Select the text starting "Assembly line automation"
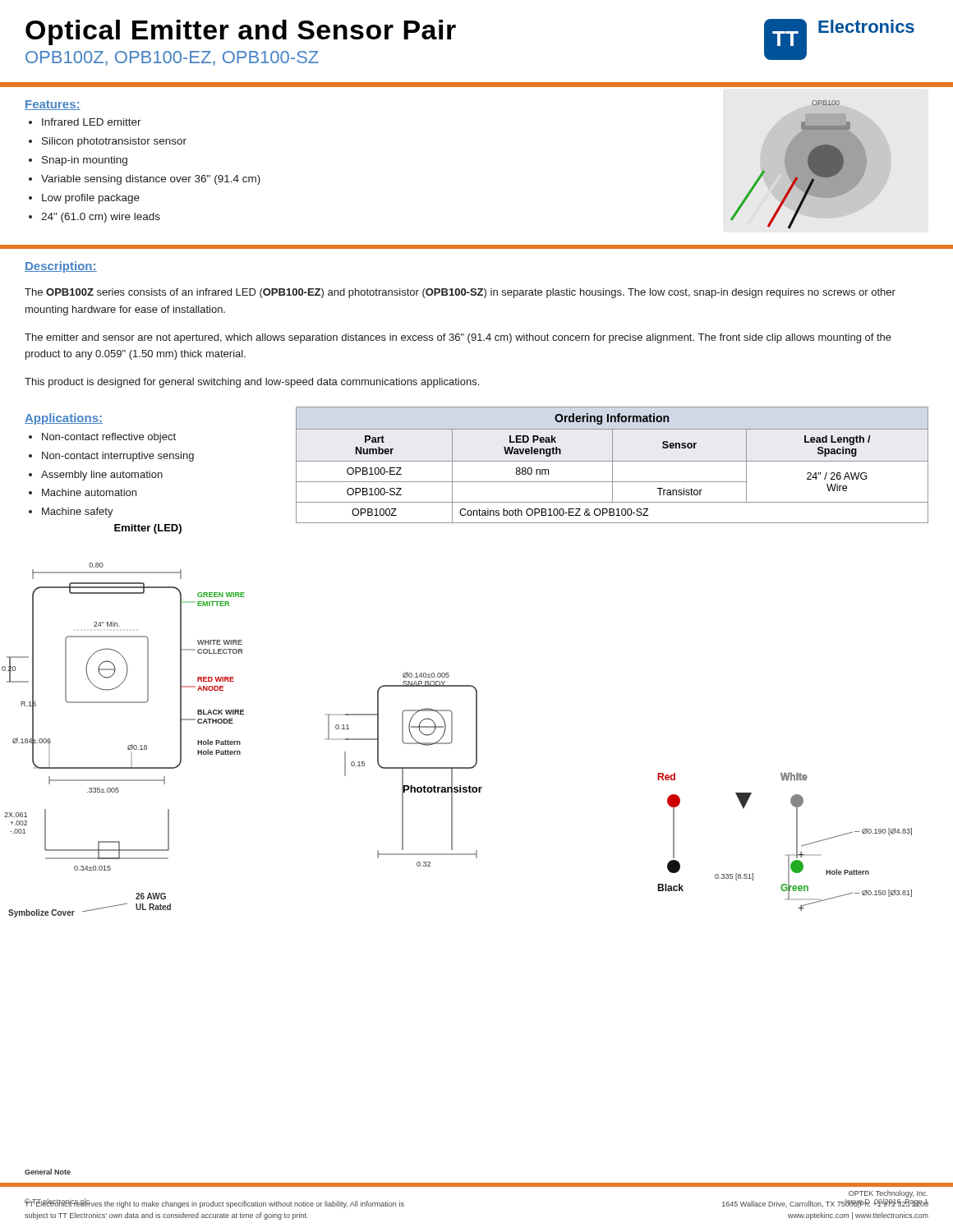This screenshot has height=1232, width=953. pyautogui.click(x=102, y=474)
